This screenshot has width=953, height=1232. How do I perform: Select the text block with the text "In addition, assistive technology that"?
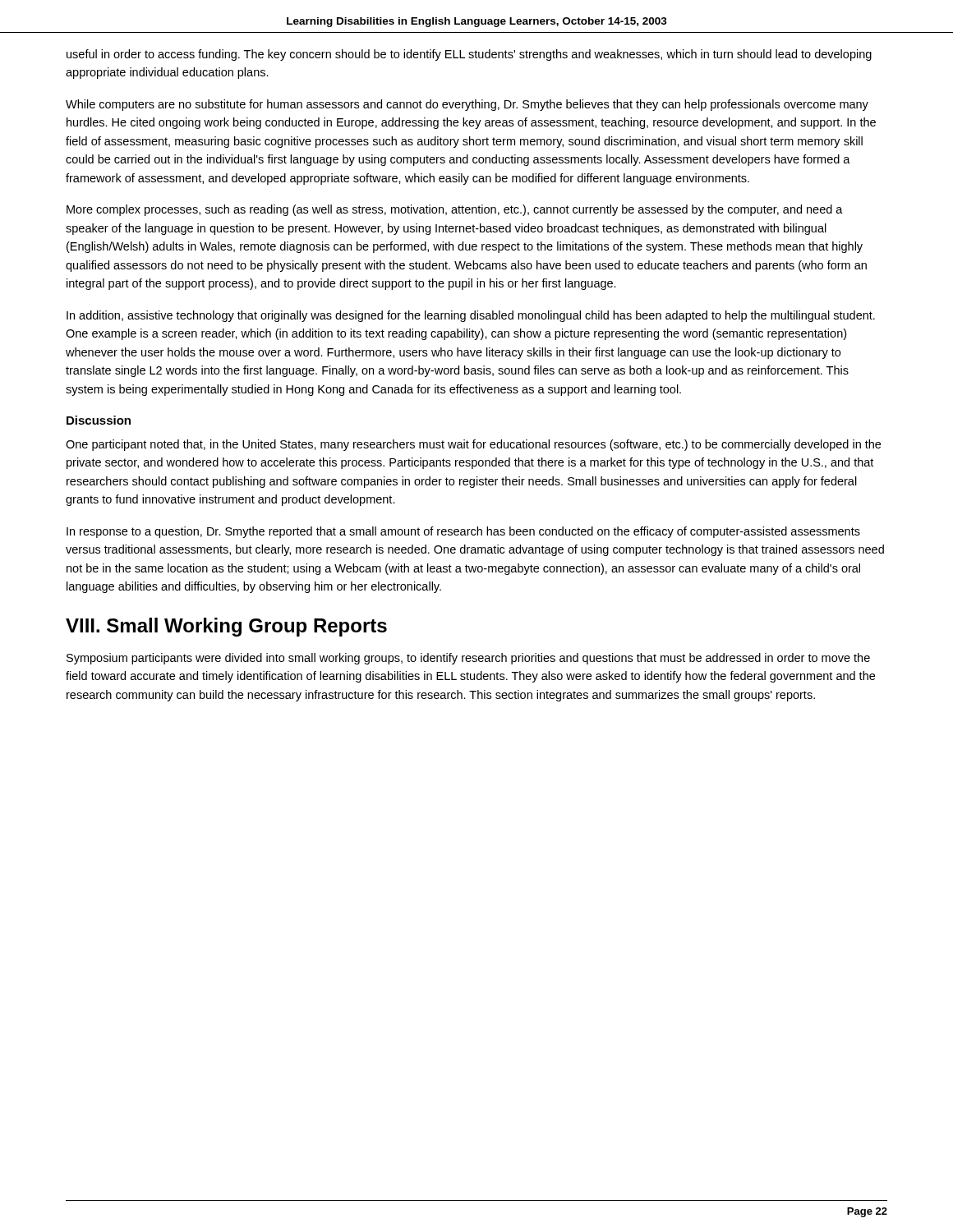(476, 352)
